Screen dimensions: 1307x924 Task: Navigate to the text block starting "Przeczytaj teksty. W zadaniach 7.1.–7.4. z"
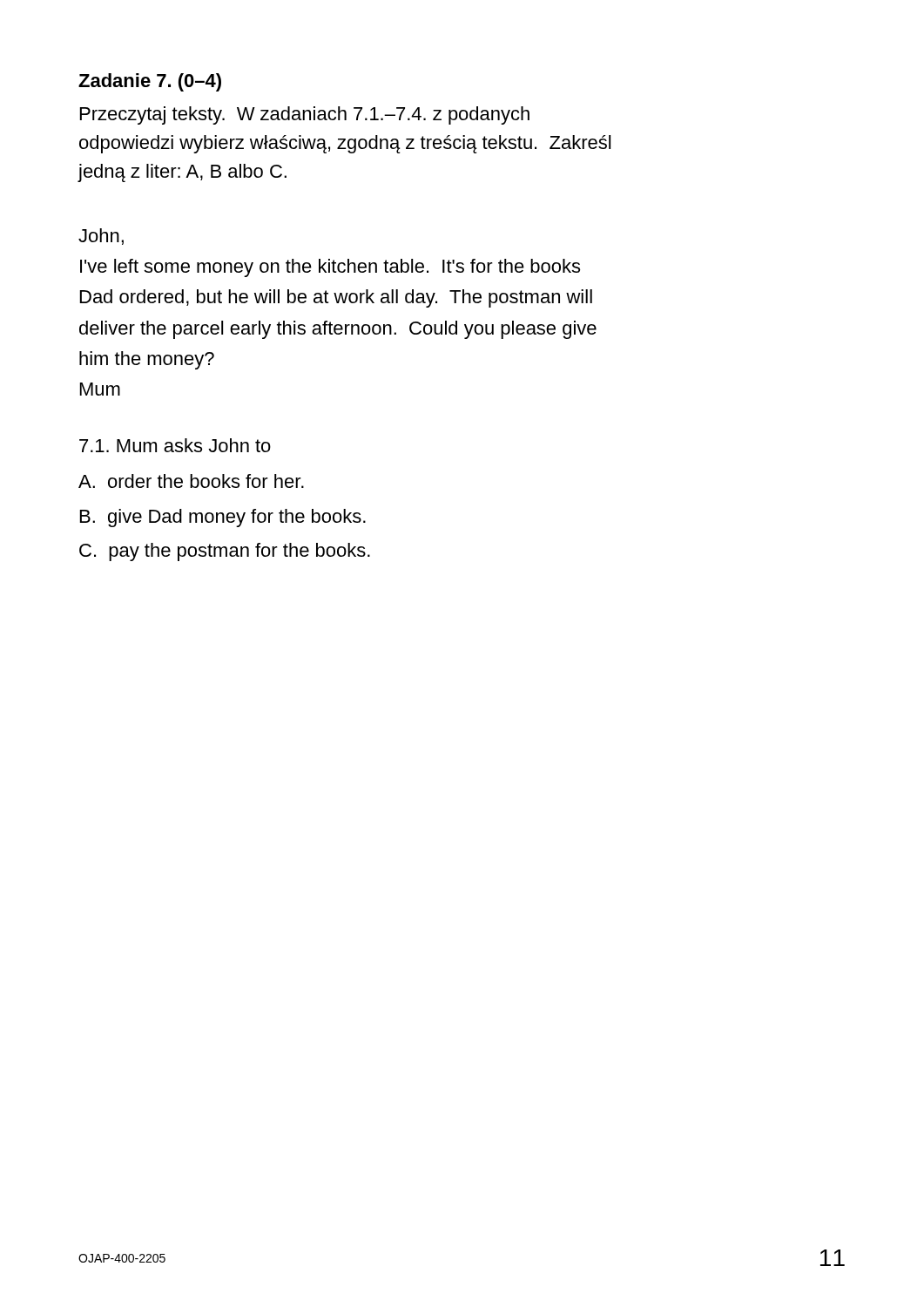click(345, 142)
